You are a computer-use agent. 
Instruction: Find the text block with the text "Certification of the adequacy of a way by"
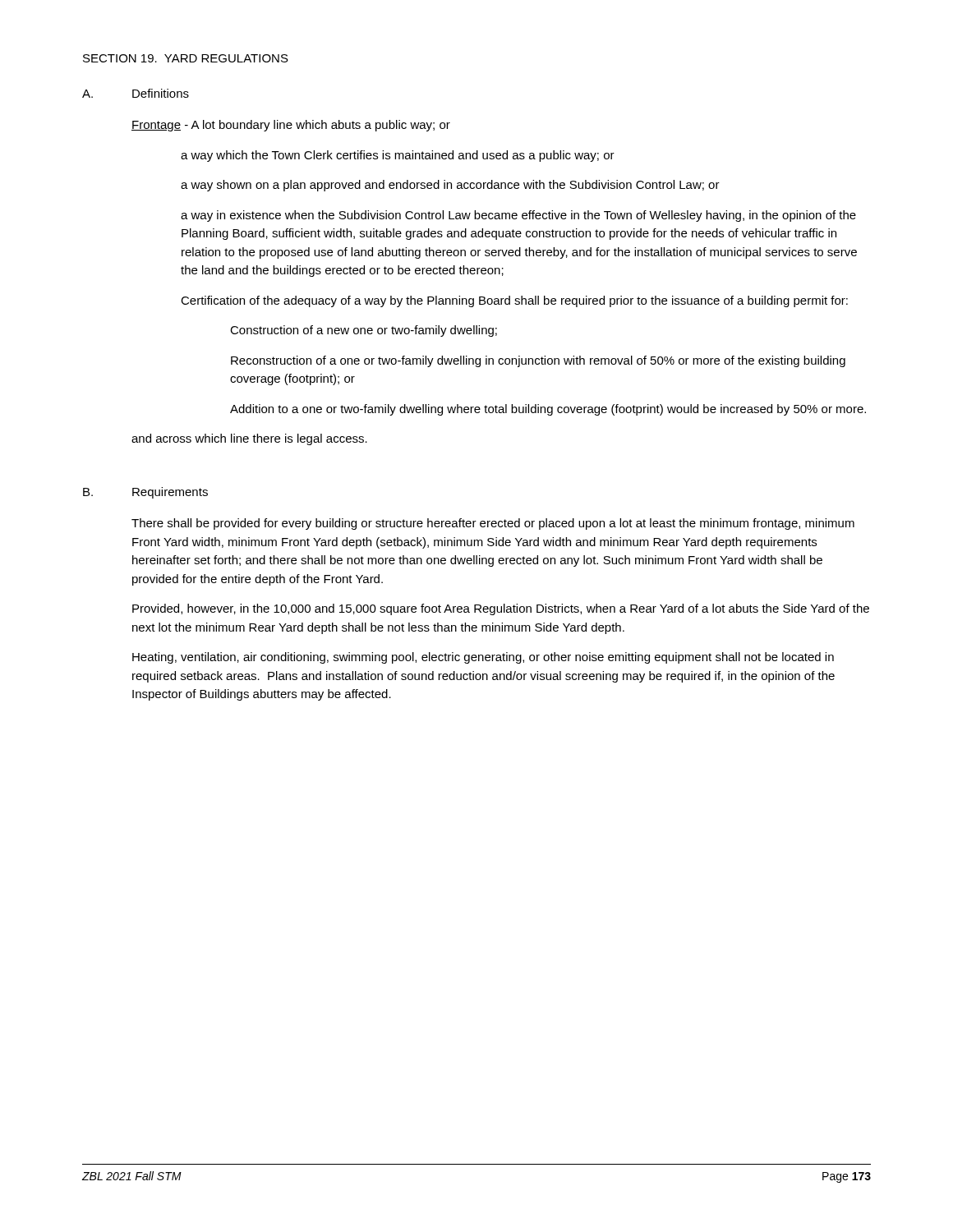[515, 300]
